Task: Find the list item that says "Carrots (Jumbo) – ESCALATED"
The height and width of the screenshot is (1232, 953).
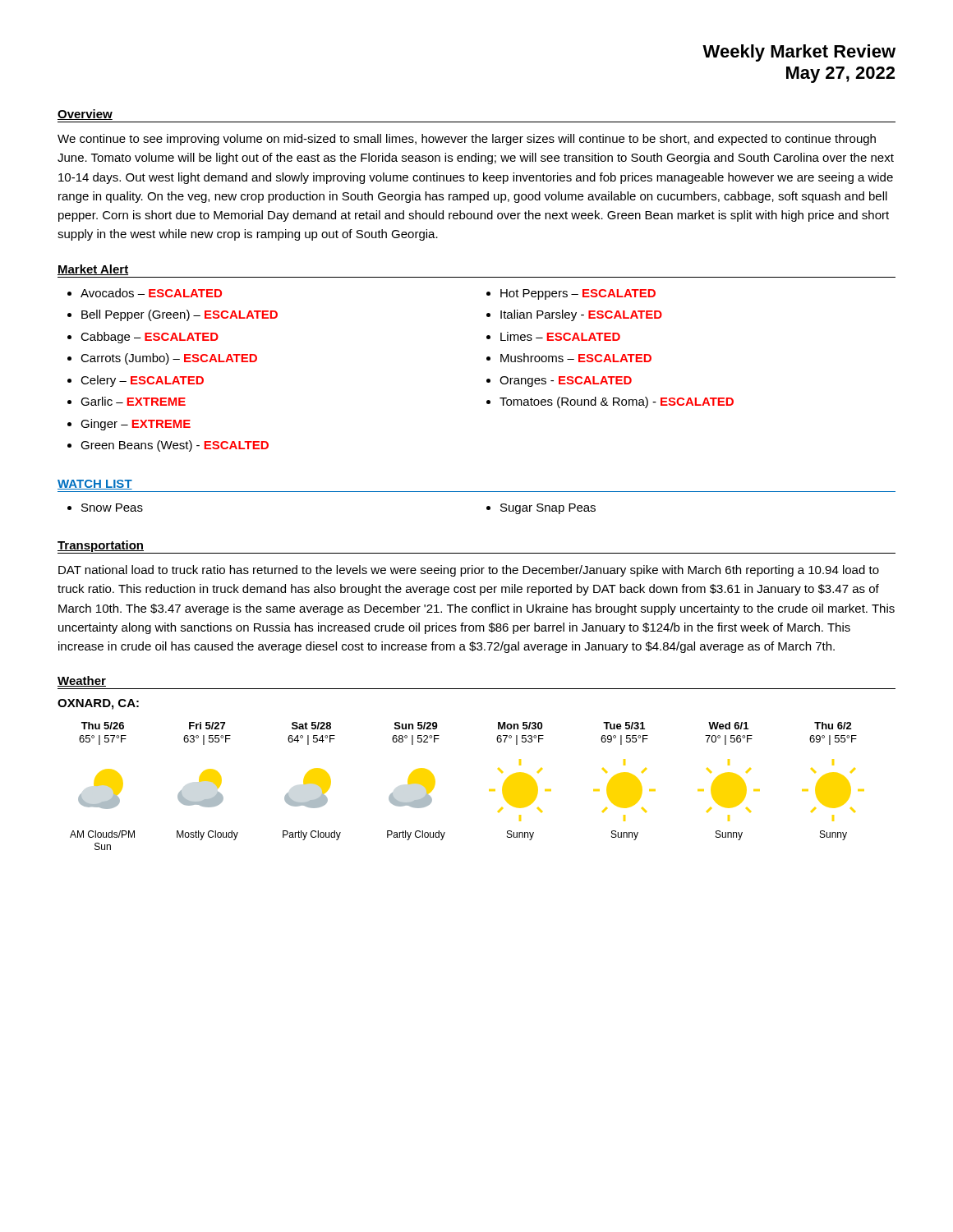Action: click(x=169, y=358)
